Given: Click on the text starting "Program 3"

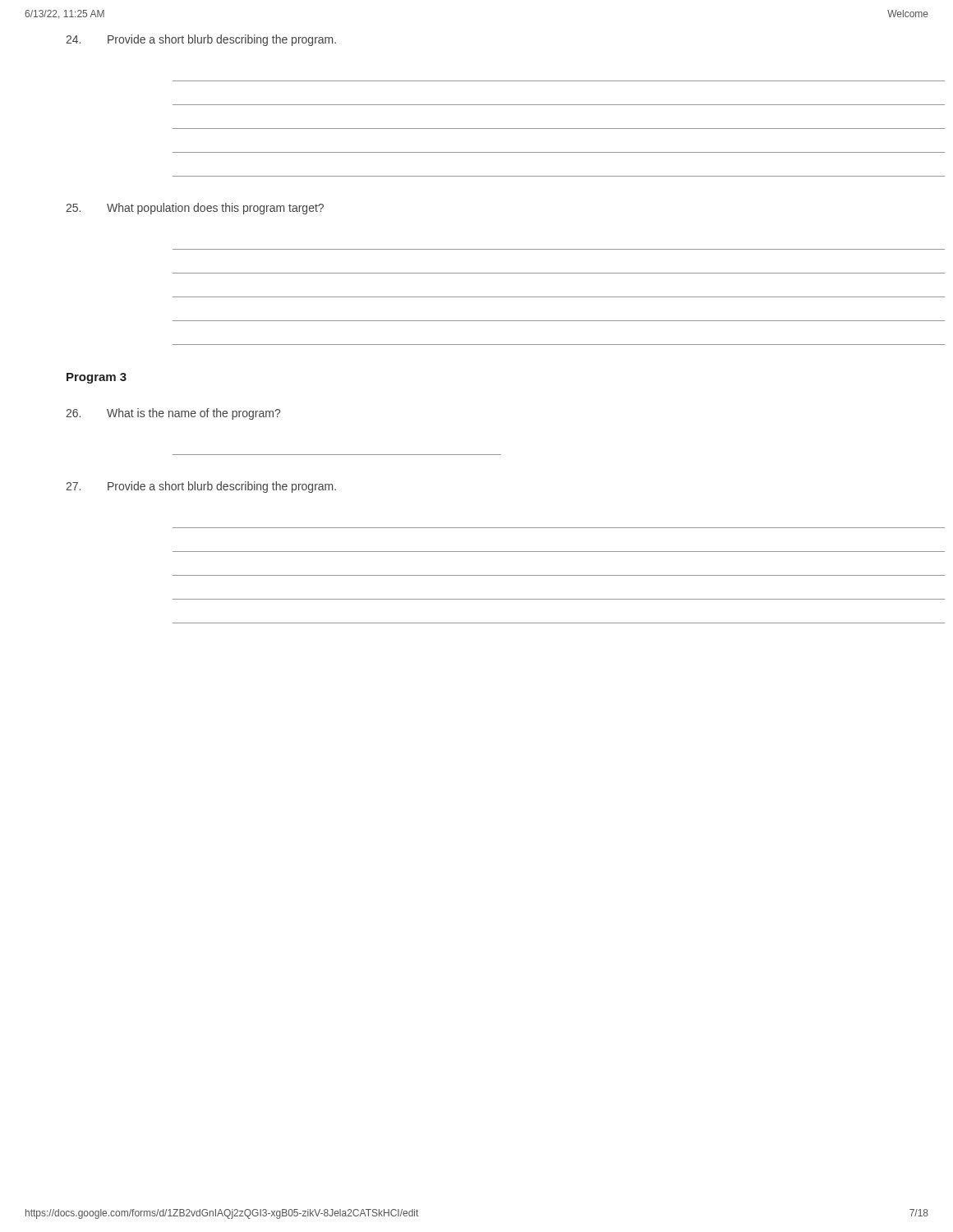Looking at the screenshot, I should tap(96, 377).
